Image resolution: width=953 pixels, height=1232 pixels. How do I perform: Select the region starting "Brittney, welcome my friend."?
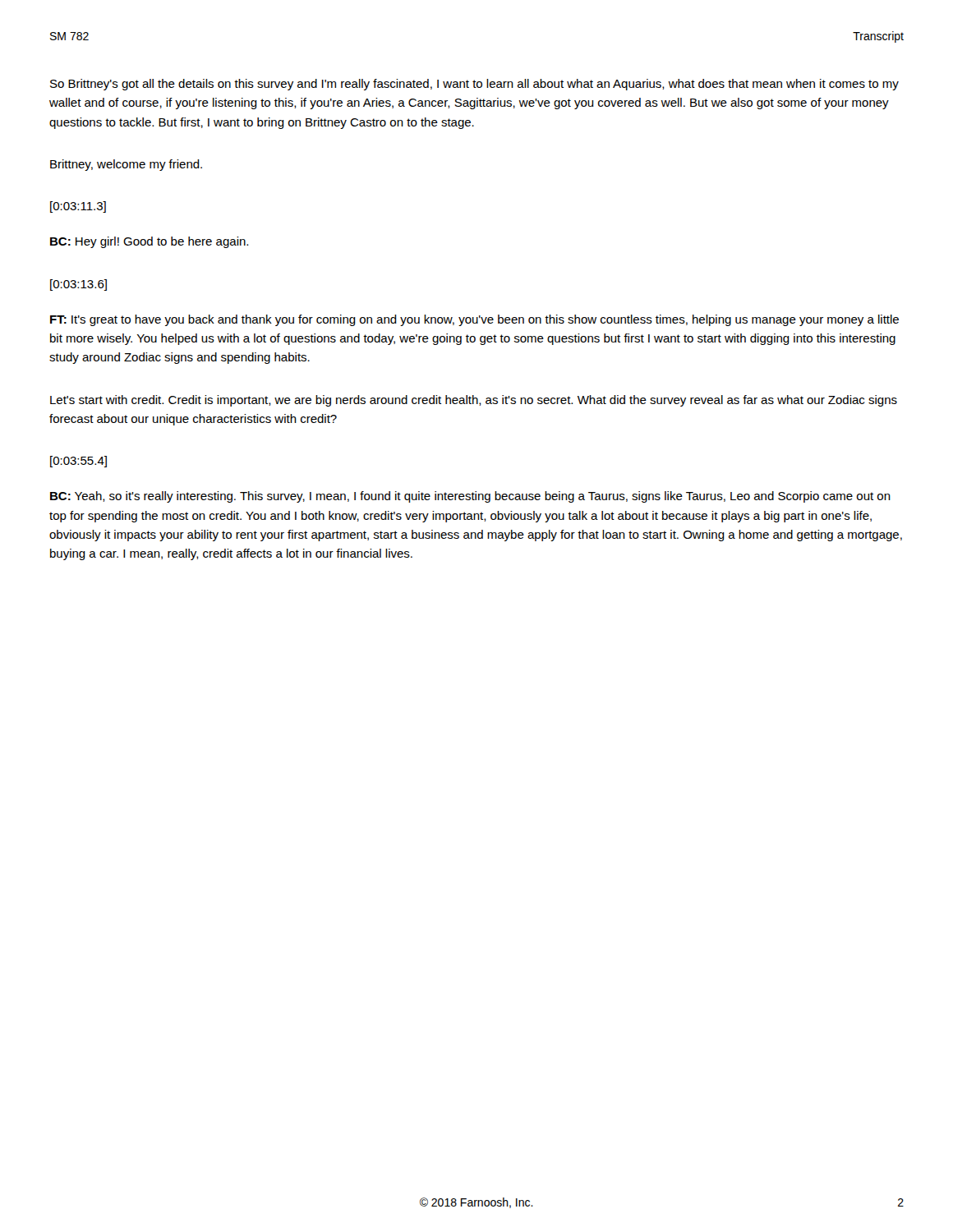click(126, 164)
